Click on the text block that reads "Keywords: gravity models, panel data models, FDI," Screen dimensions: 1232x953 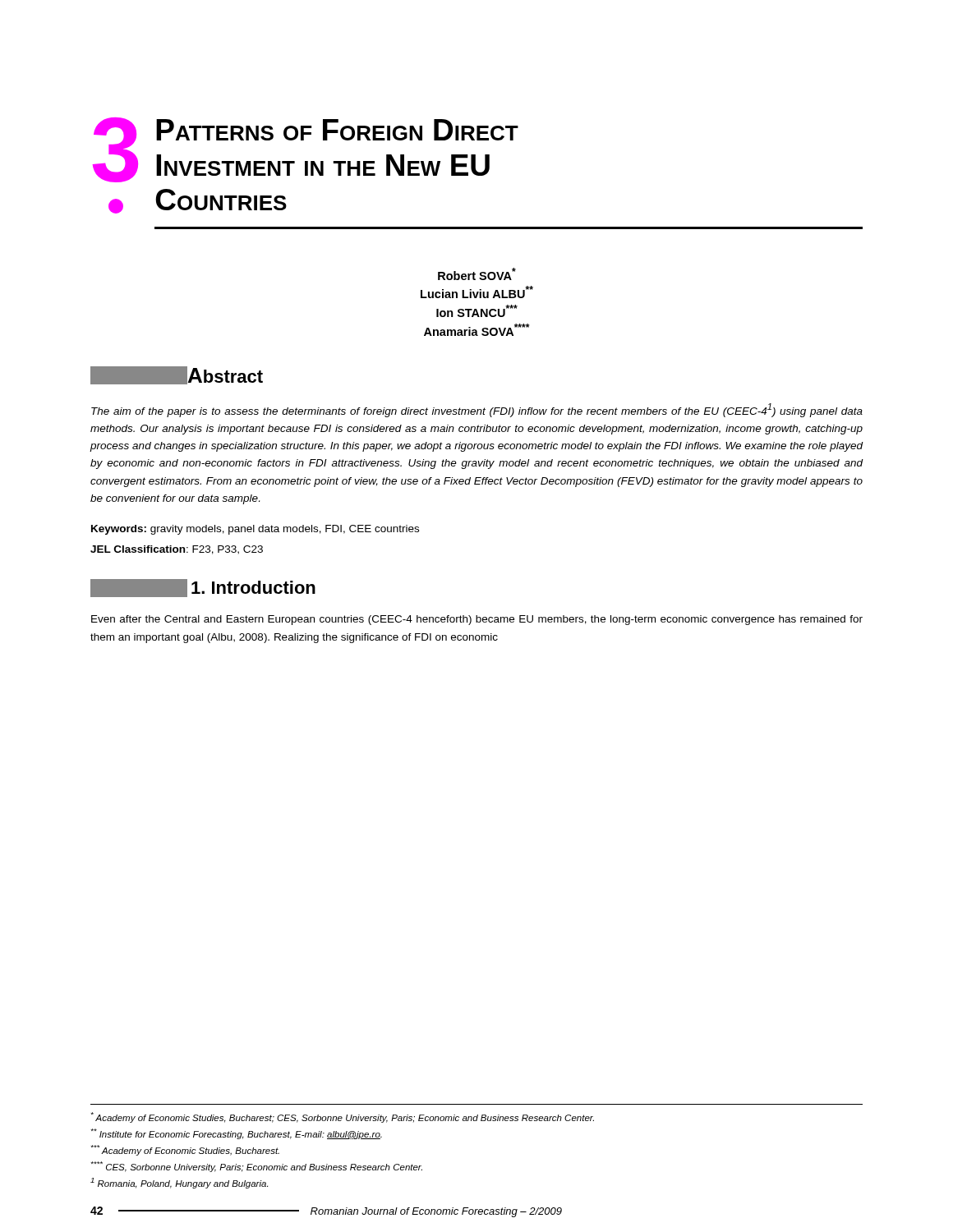[255, 529]
